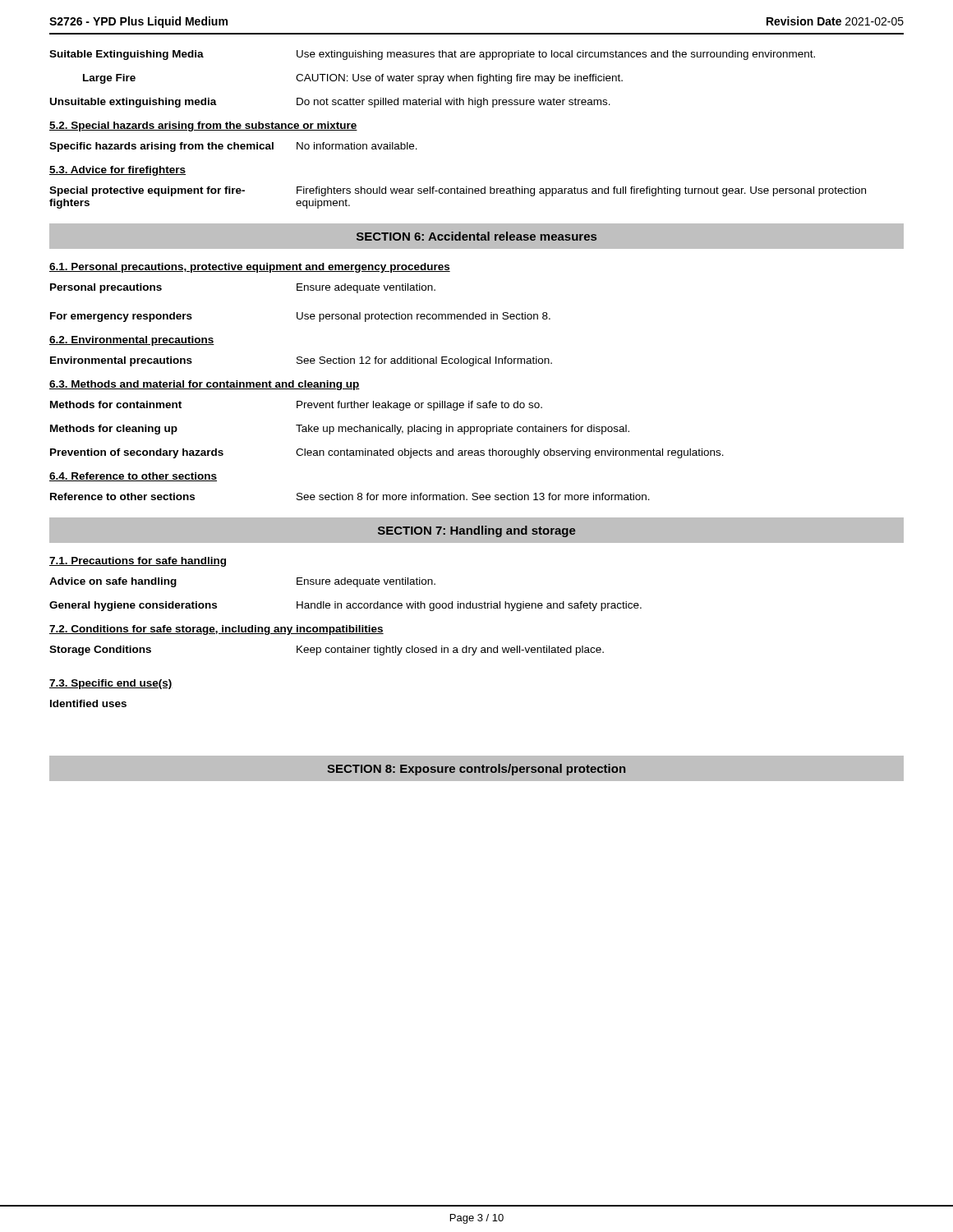Image resolution: width=953 pixels, height=1232 pixels.
Task: Click where it says "SECTION 7: Handling and storage"
Action: [x=476, y=530]
